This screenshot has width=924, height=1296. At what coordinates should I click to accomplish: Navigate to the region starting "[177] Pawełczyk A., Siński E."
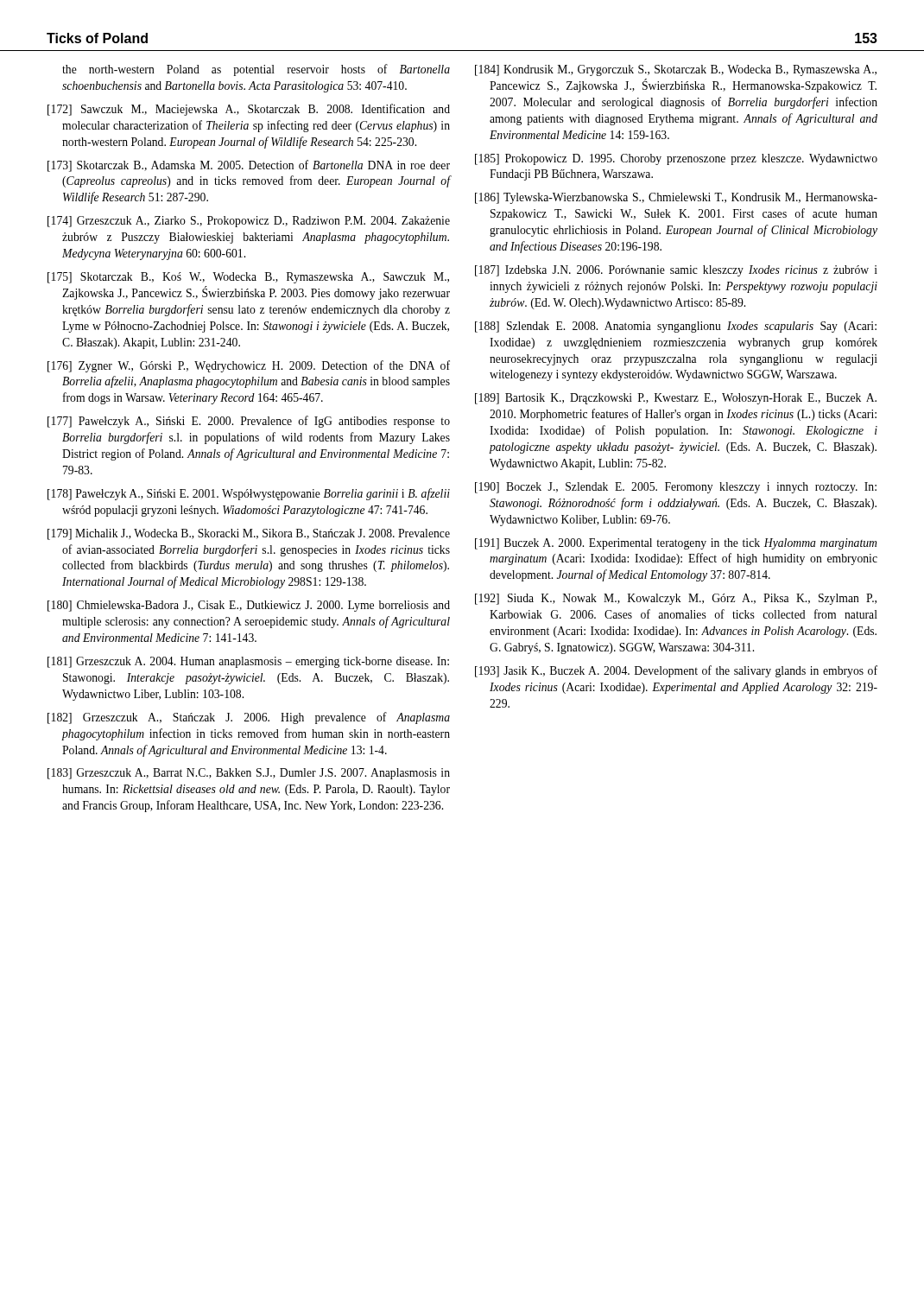[x=248, y=447]
